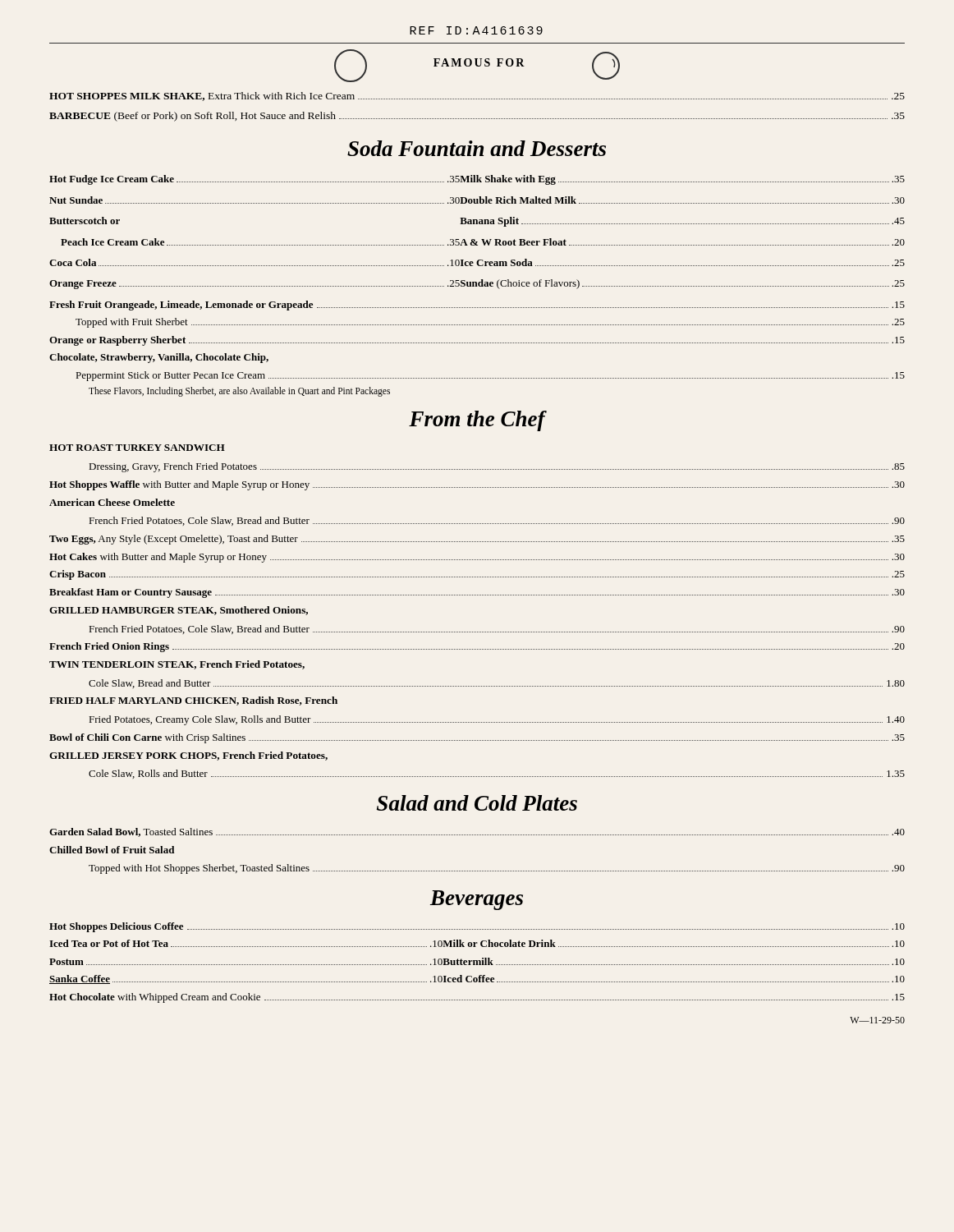Image resolution: width=954 pixels, height=1232 pixels.
Task: Select the table that reads "Hot Fudge Ice Cream"
Action: pyautogui.click(x=477, y=284)
